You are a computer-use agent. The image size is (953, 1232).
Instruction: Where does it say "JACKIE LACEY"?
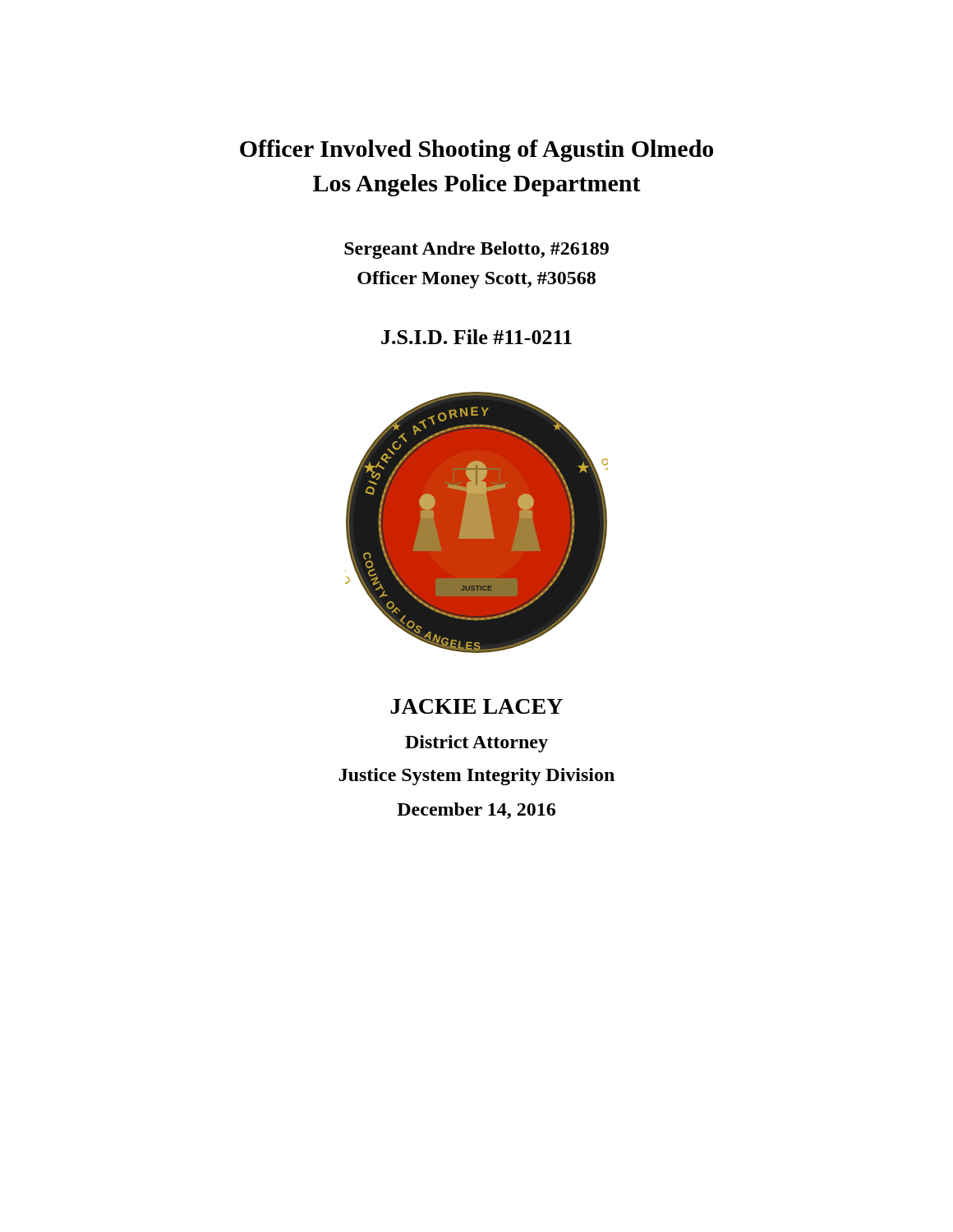[x=476, y=706]
